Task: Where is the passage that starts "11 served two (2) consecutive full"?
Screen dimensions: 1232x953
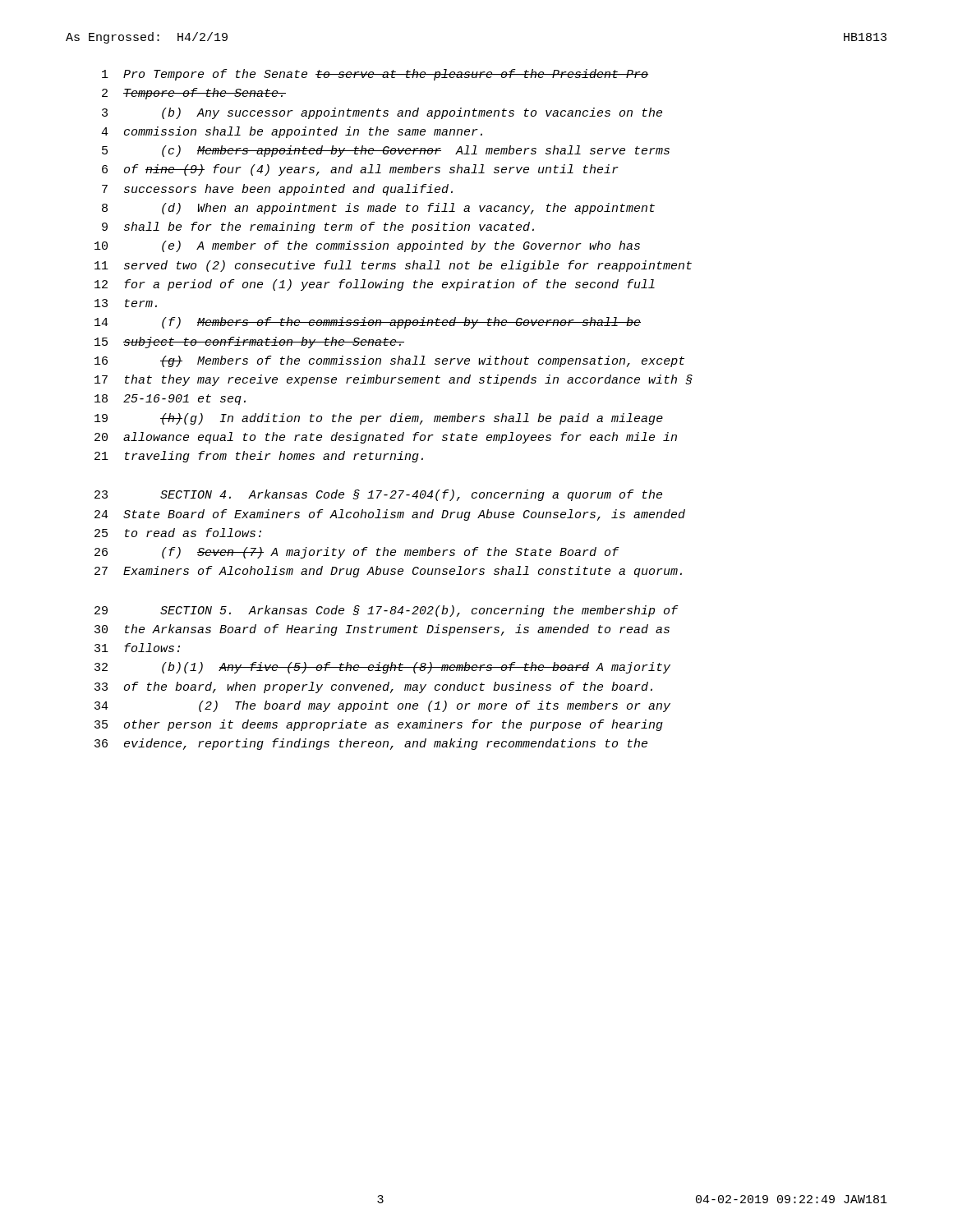Action: tap(476, 266)
